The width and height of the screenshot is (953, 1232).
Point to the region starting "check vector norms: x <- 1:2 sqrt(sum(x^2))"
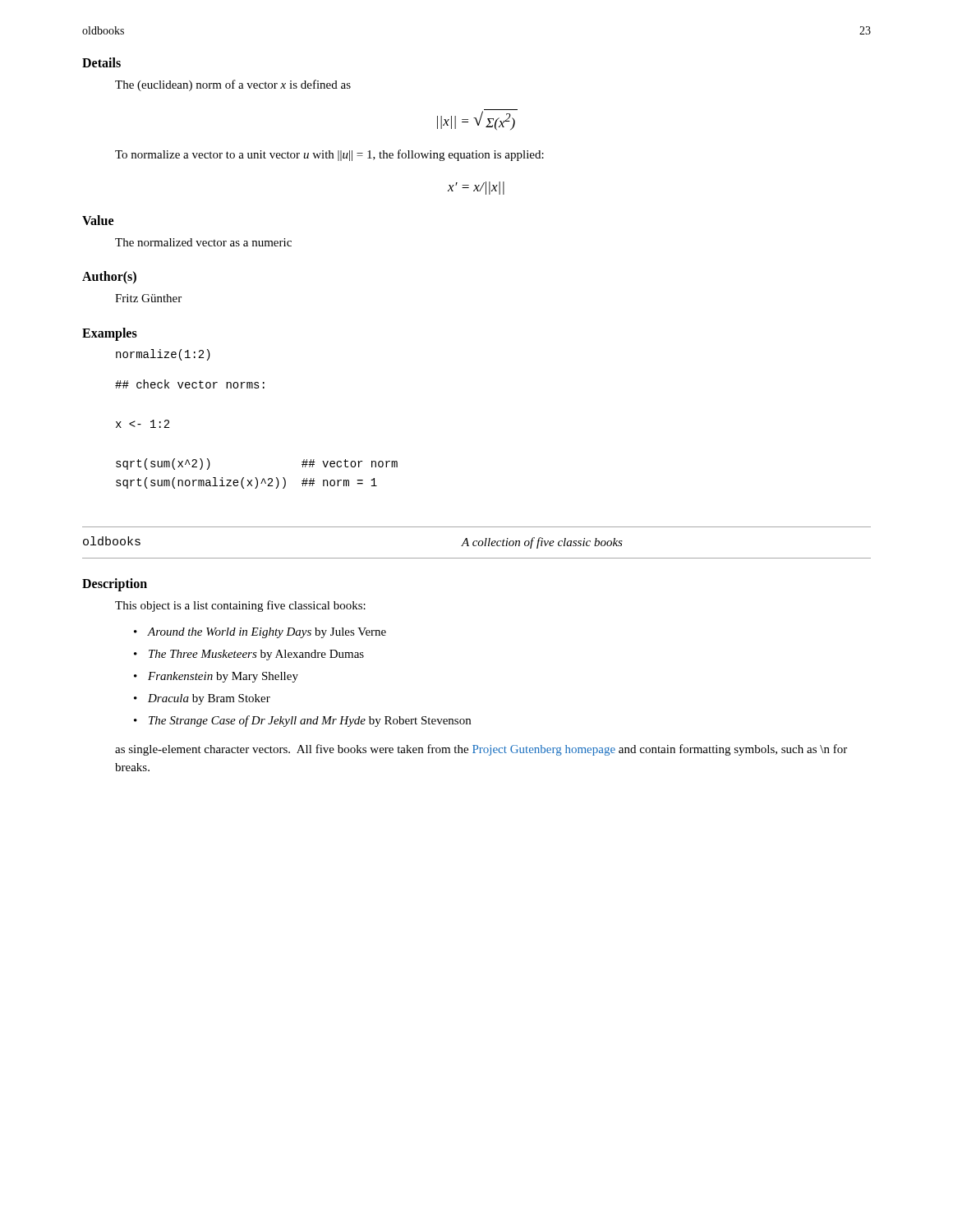click(x=190, y=384)
